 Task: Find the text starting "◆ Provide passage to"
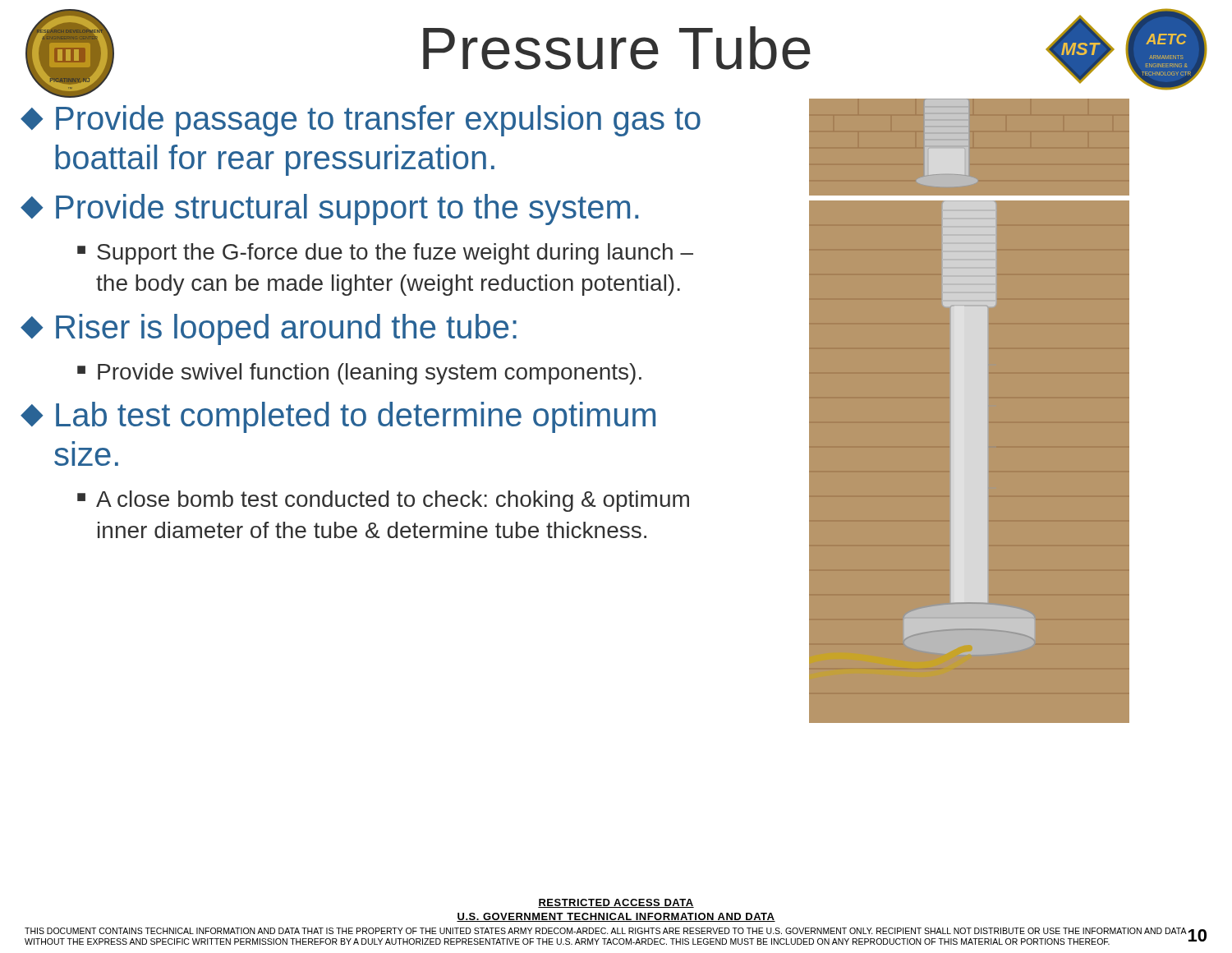click(x=361, y=138)
